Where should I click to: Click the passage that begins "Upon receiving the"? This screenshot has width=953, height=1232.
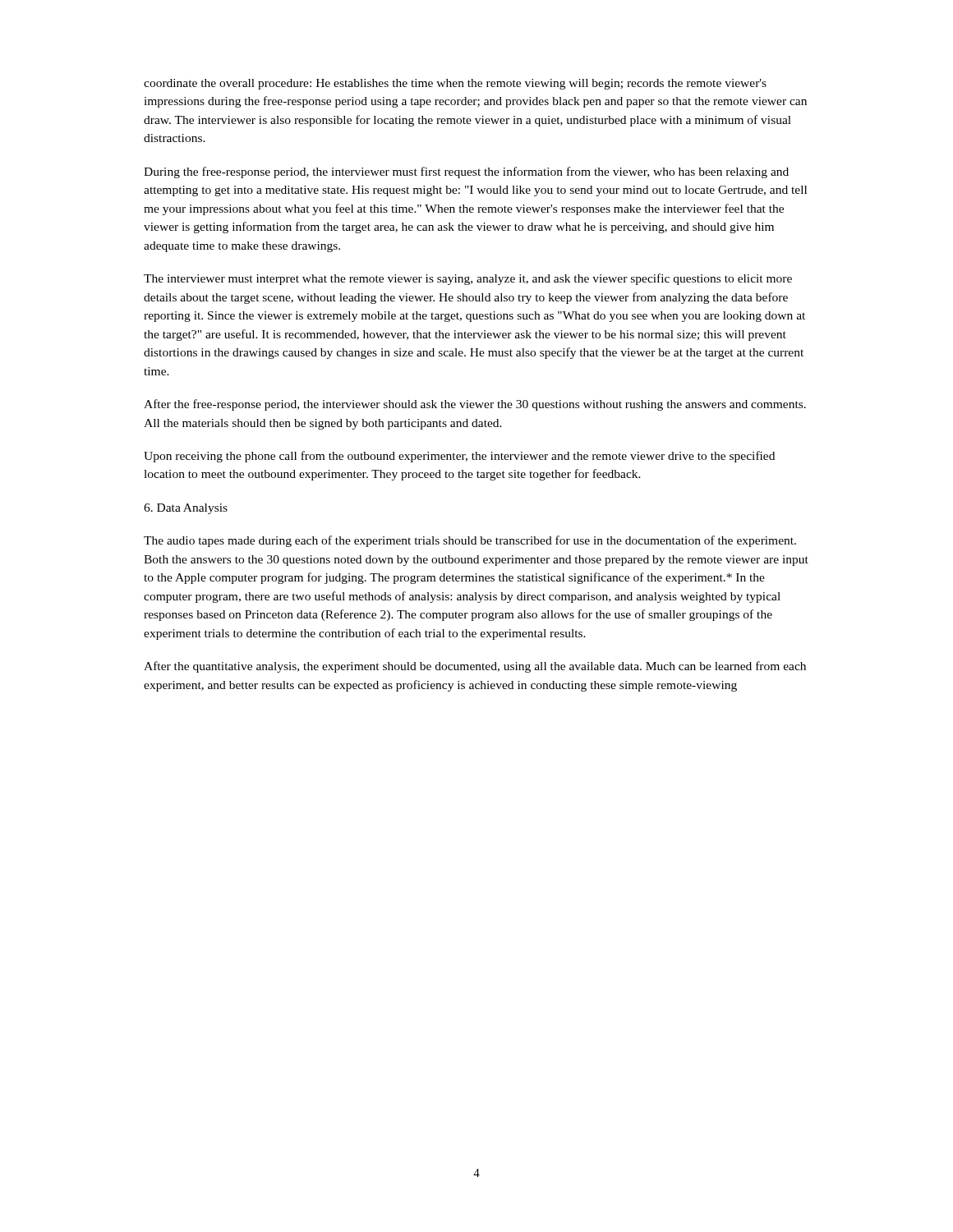coord(459,465)
